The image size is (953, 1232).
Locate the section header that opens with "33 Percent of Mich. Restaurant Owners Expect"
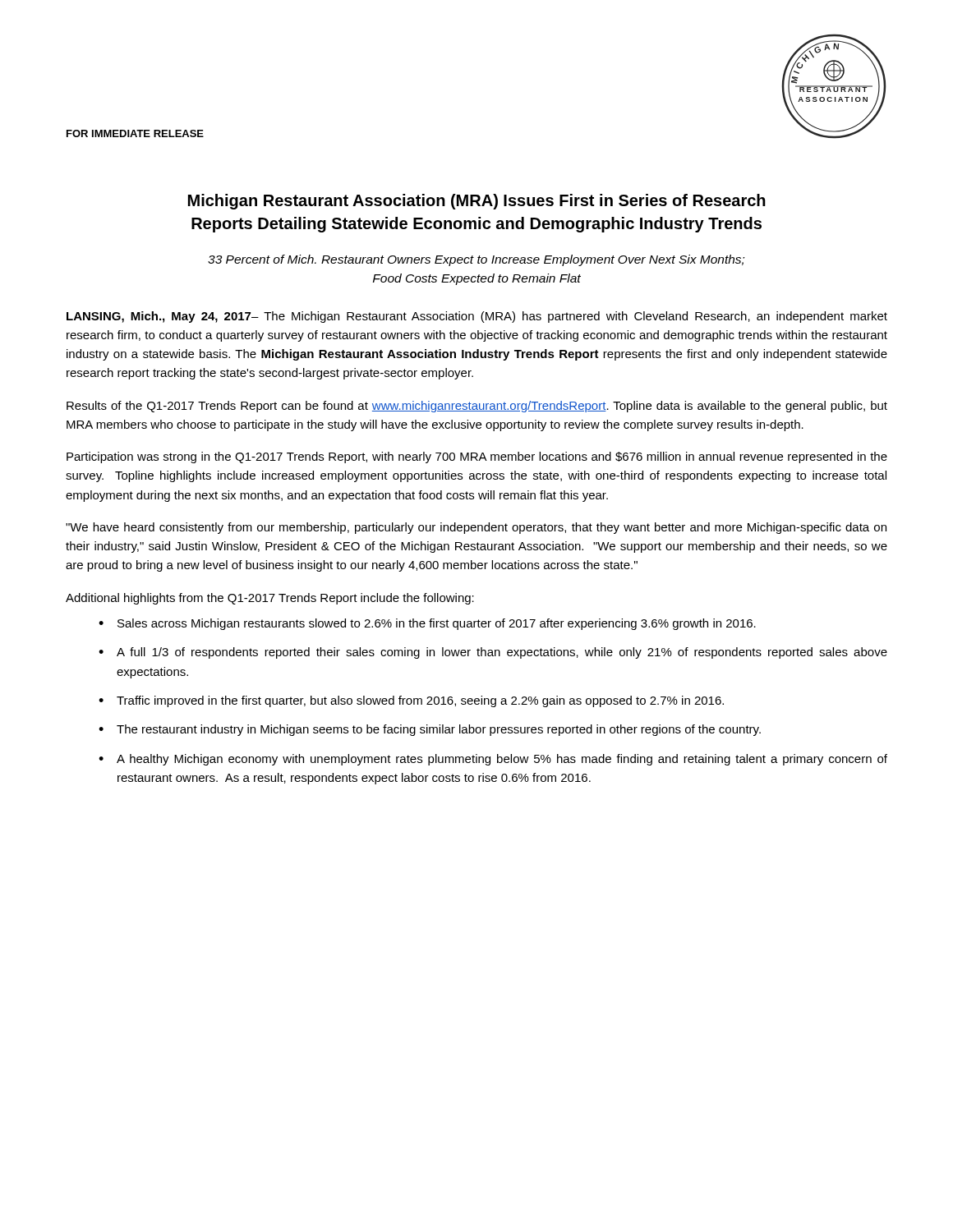click(476, 269)
